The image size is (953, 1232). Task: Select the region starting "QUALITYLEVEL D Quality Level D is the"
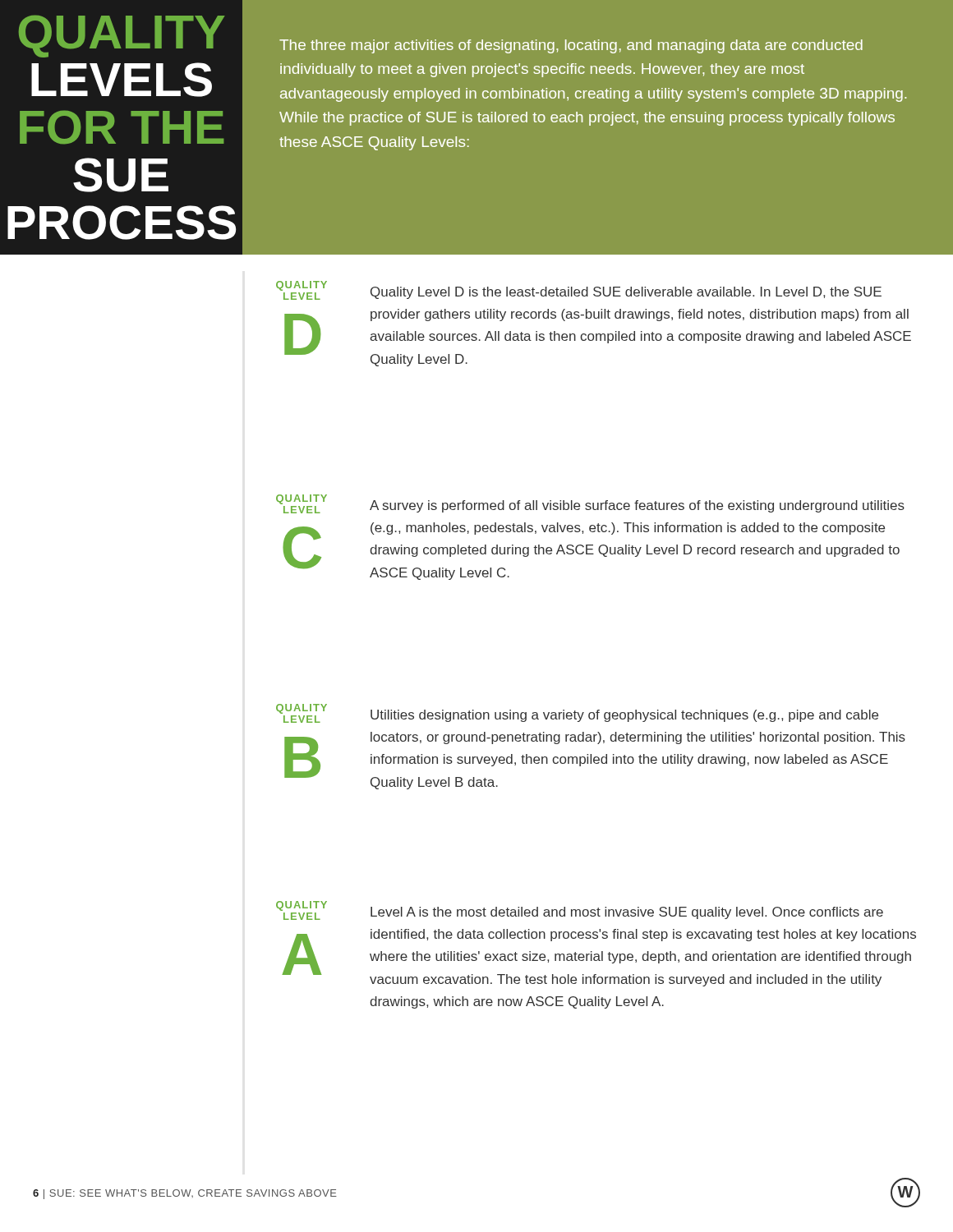[596, 325]
